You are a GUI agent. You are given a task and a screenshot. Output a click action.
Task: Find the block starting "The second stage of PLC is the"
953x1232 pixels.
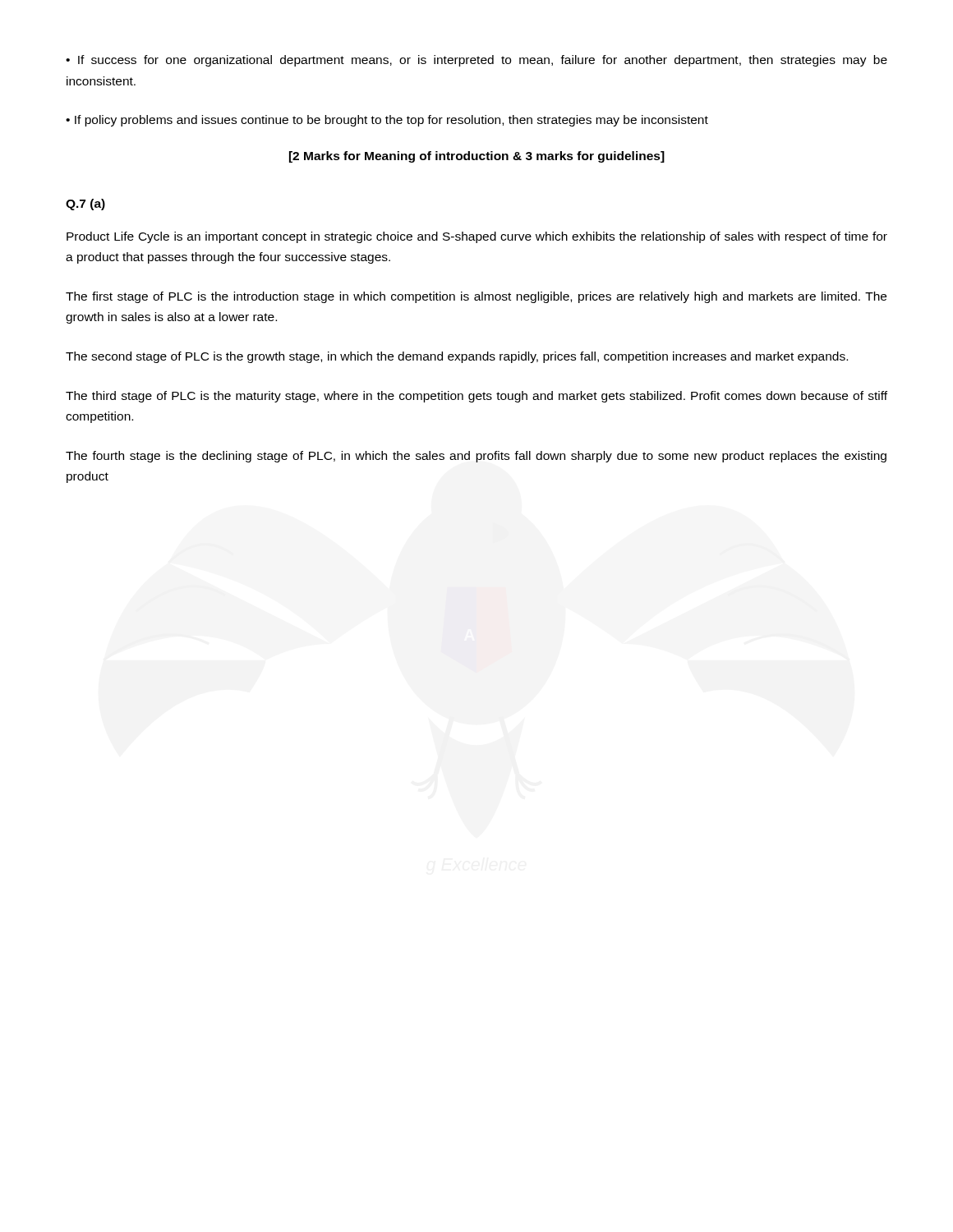[457, 356]
